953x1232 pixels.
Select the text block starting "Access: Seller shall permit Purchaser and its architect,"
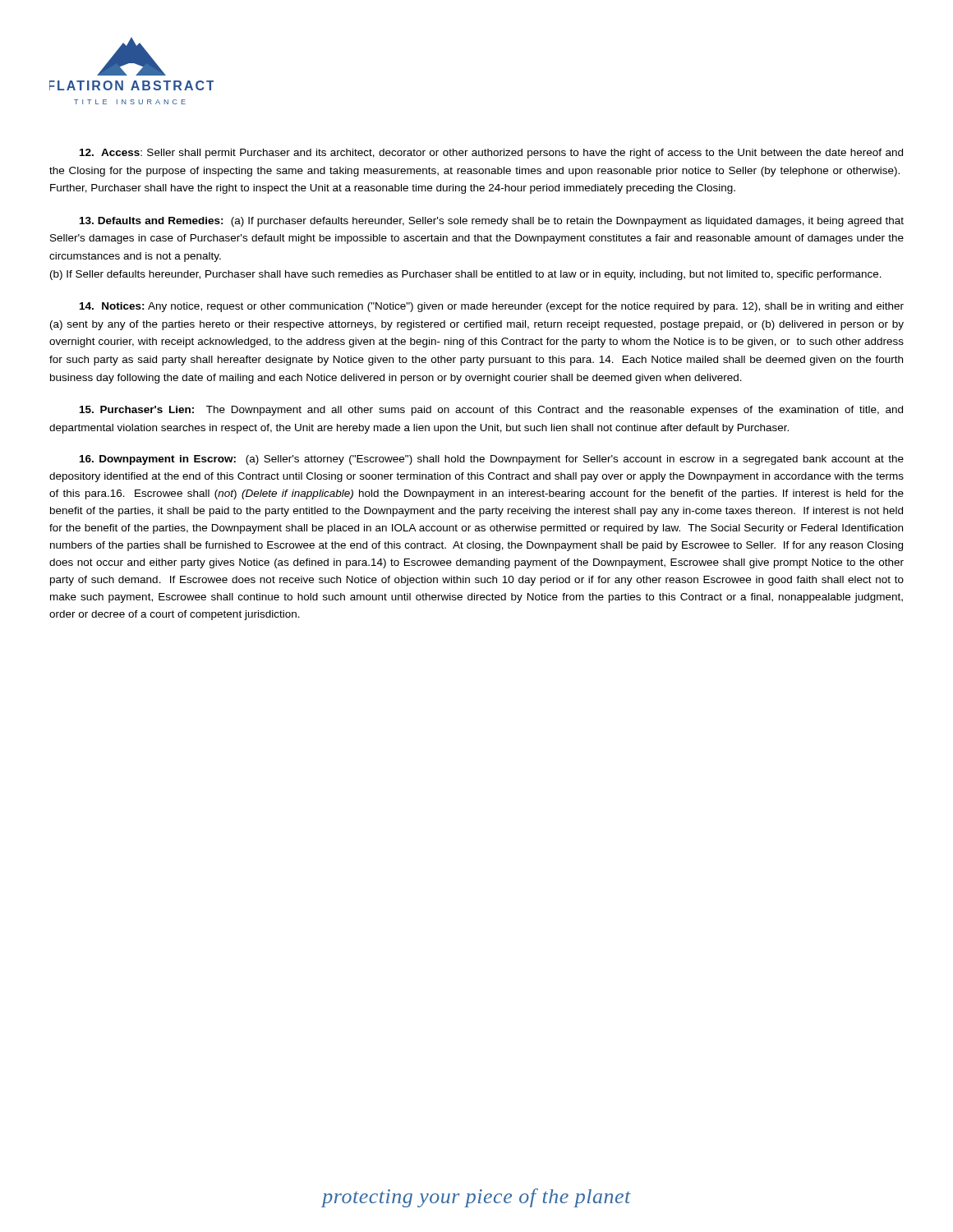[x=476, y=170]
